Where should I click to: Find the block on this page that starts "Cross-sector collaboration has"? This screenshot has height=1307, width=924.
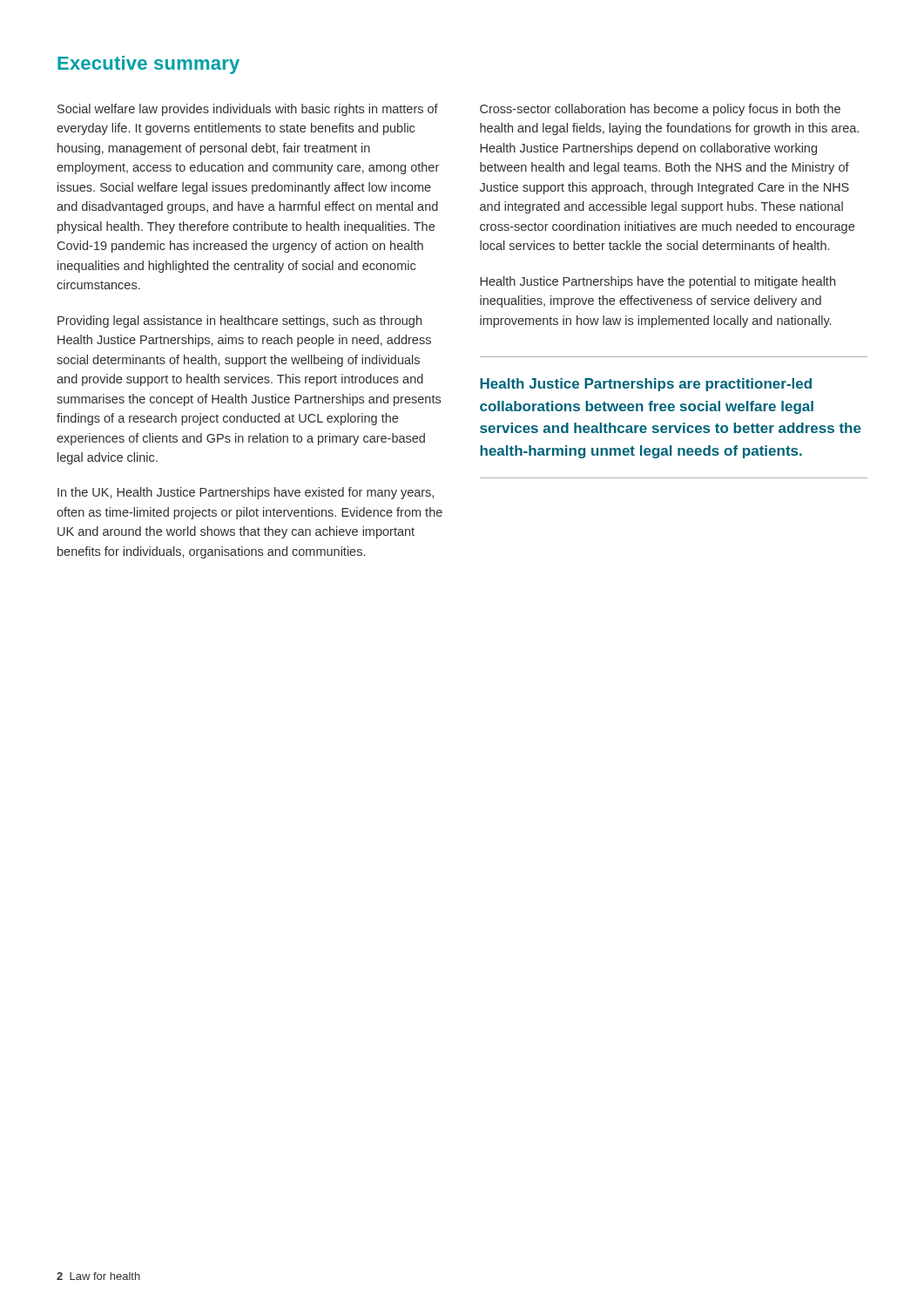pos(673,178)
